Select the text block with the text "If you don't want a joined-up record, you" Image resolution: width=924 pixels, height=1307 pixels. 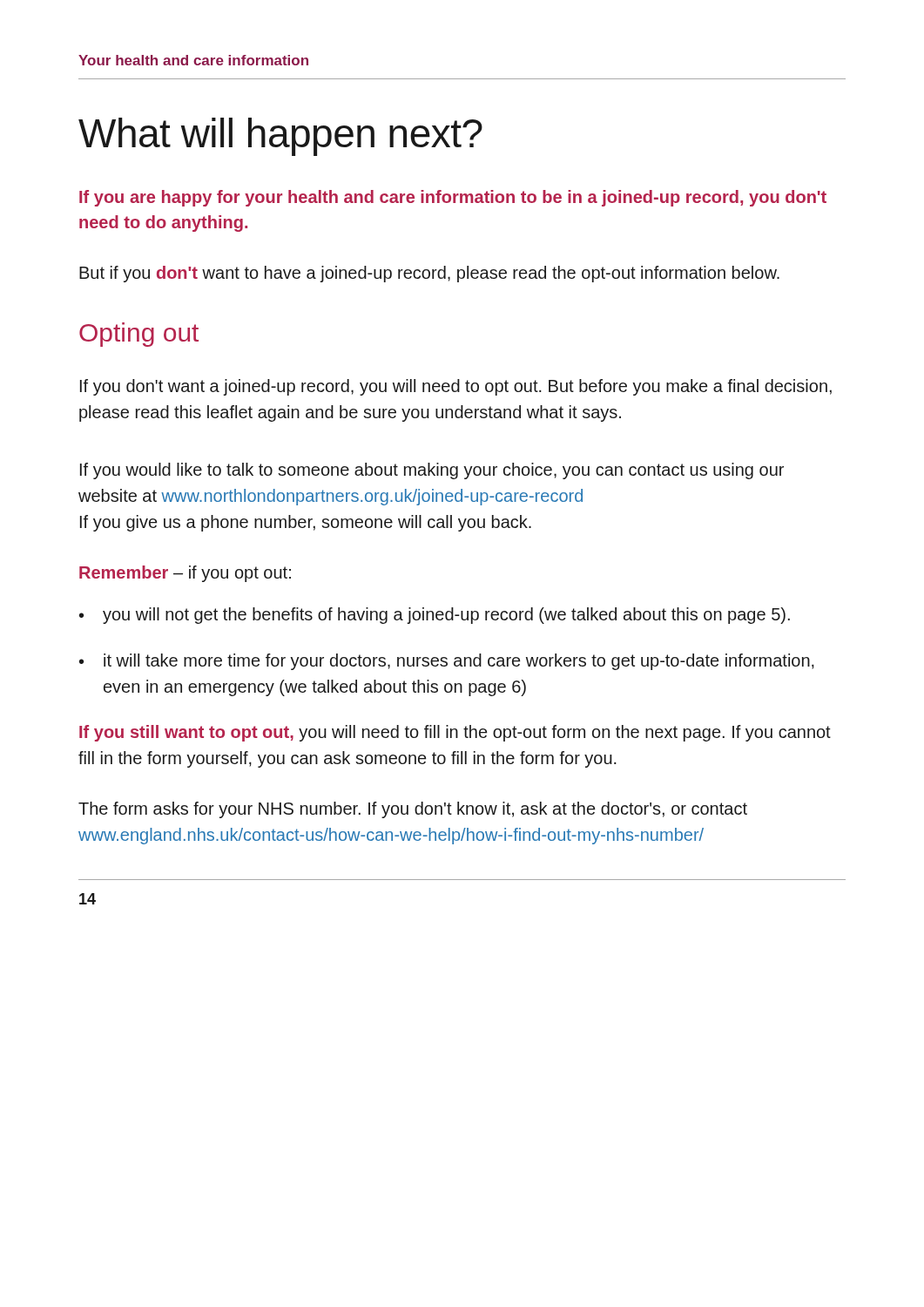point(462,399)
